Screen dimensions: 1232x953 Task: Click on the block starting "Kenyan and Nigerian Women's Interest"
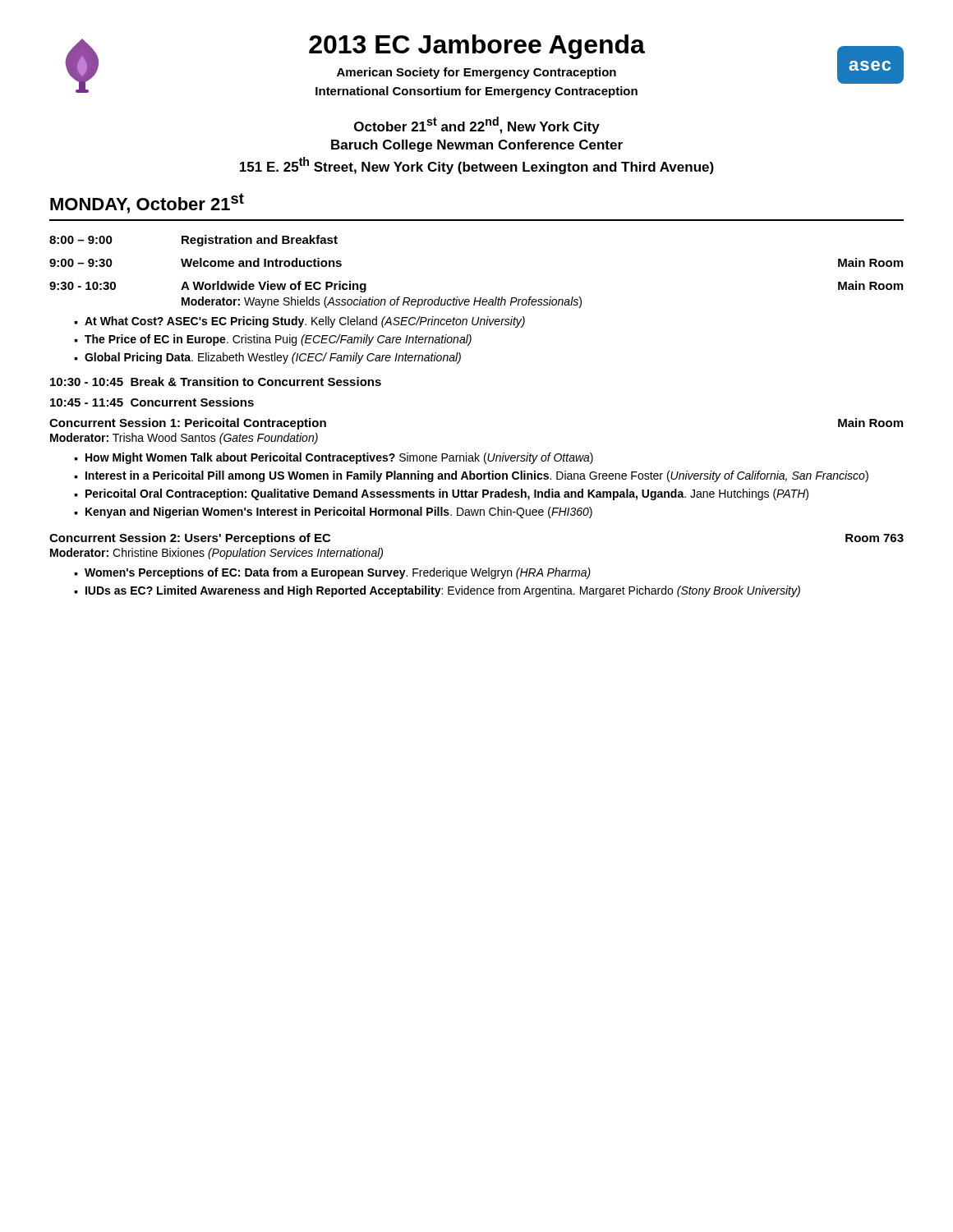click(x=339, y=511)
